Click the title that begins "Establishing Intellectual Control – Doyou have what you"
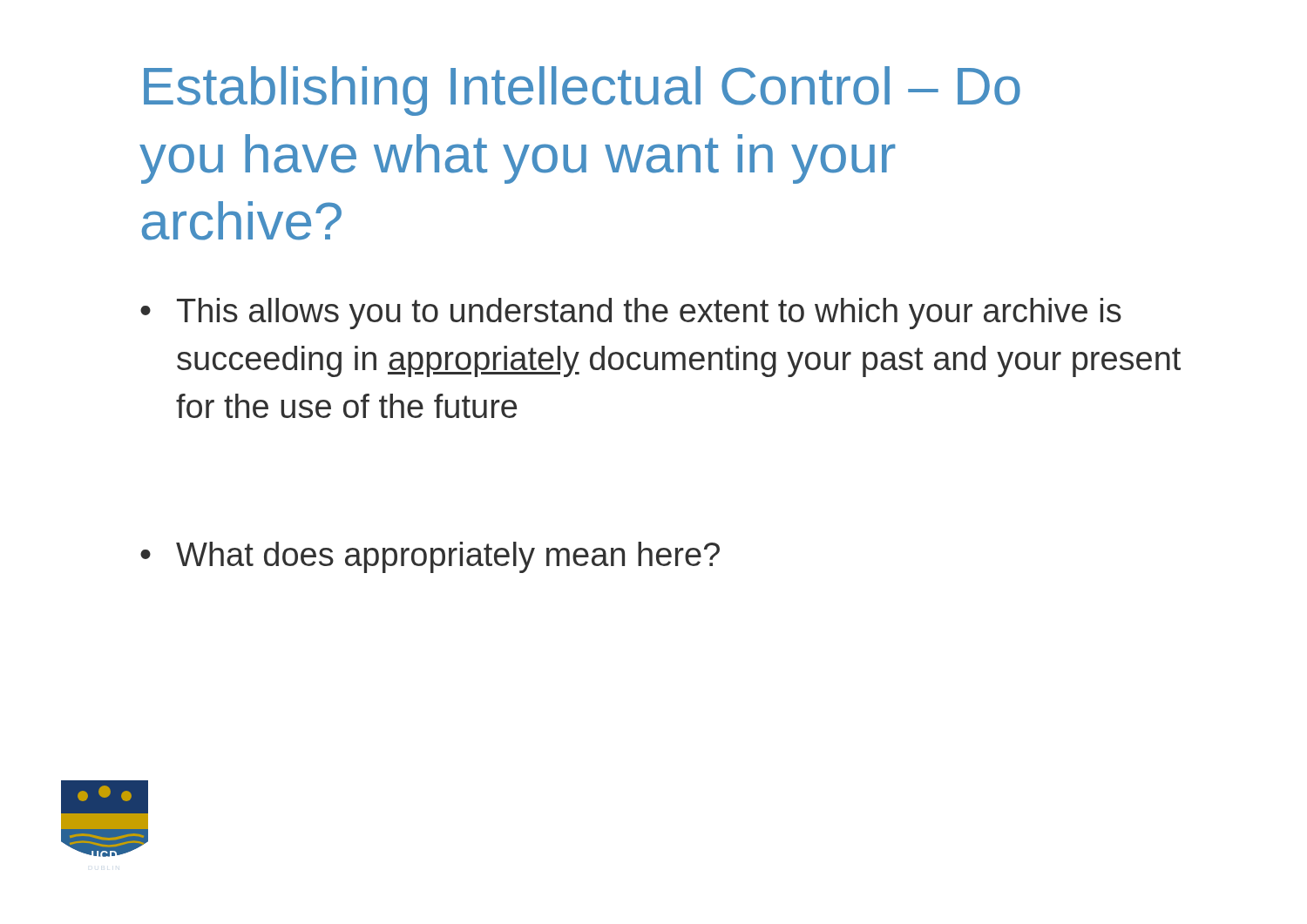This screenshot has width=1307, height=924. click(x=619, y=154)
